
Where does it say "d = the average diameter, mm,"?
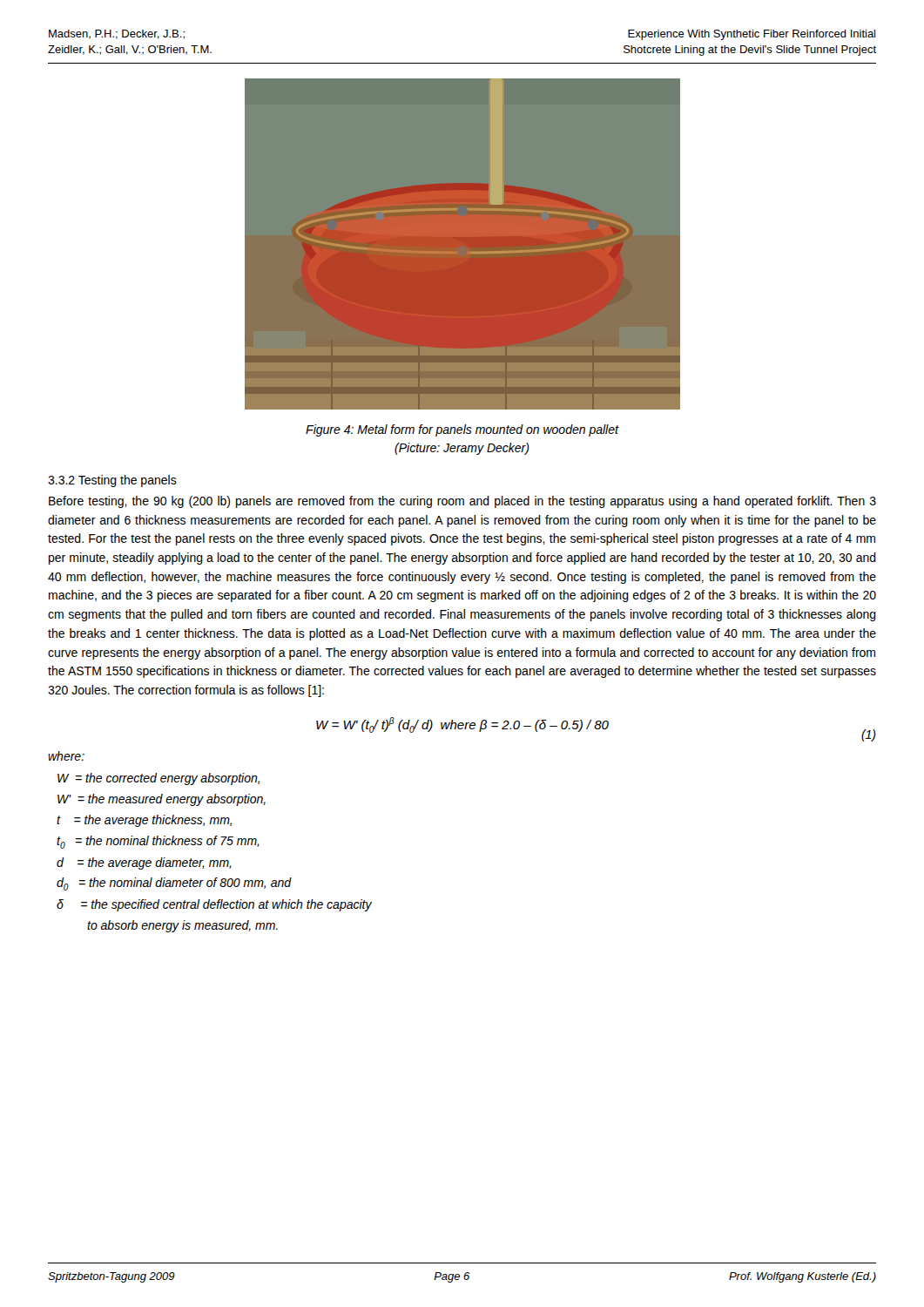[145, 862]
